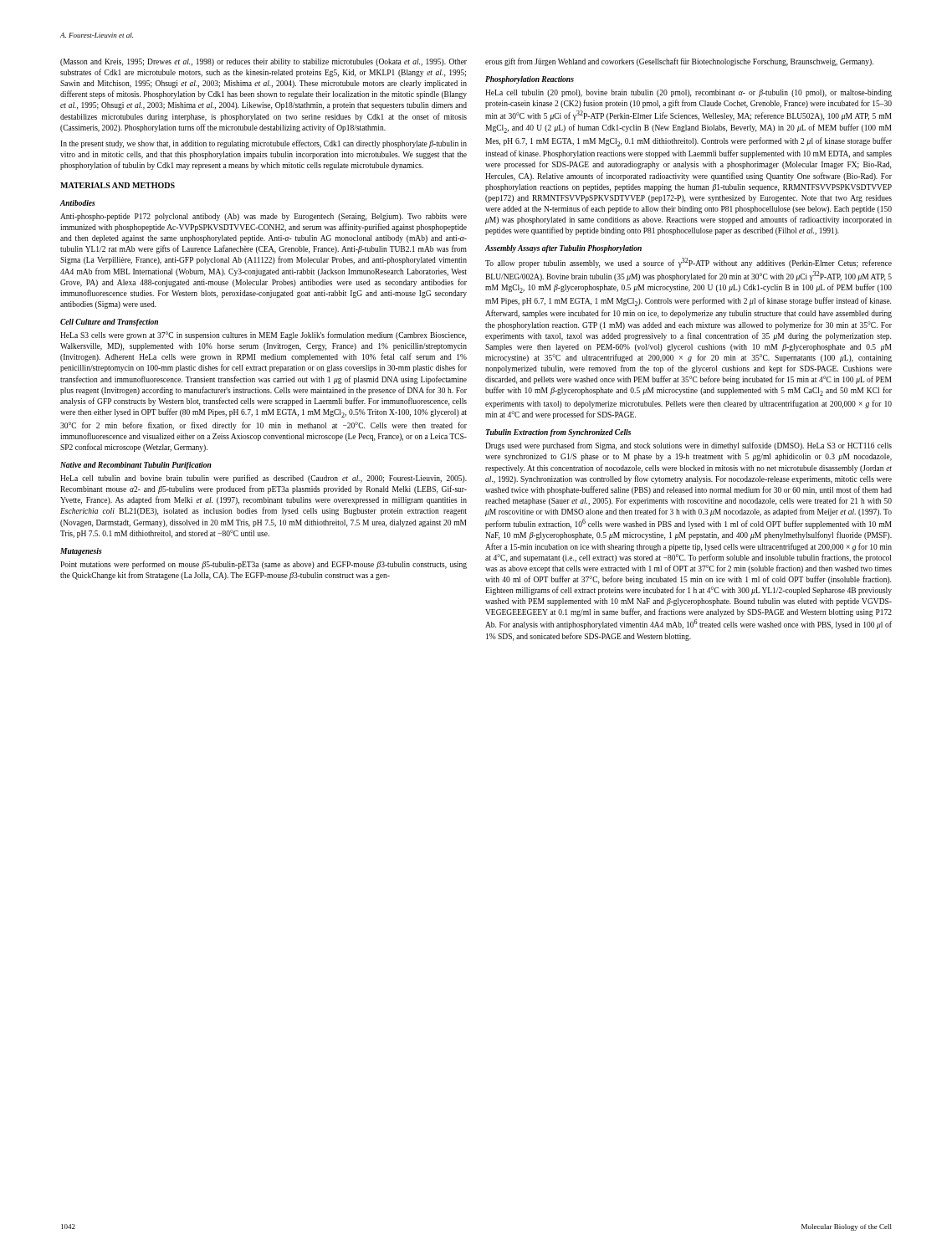This screenshot has height=1255, width=952.
Task: Where is the passage that starts "HeLa cell tubulin and bovine brain"?
Action: pyautogui.click(x=264, y=507)
